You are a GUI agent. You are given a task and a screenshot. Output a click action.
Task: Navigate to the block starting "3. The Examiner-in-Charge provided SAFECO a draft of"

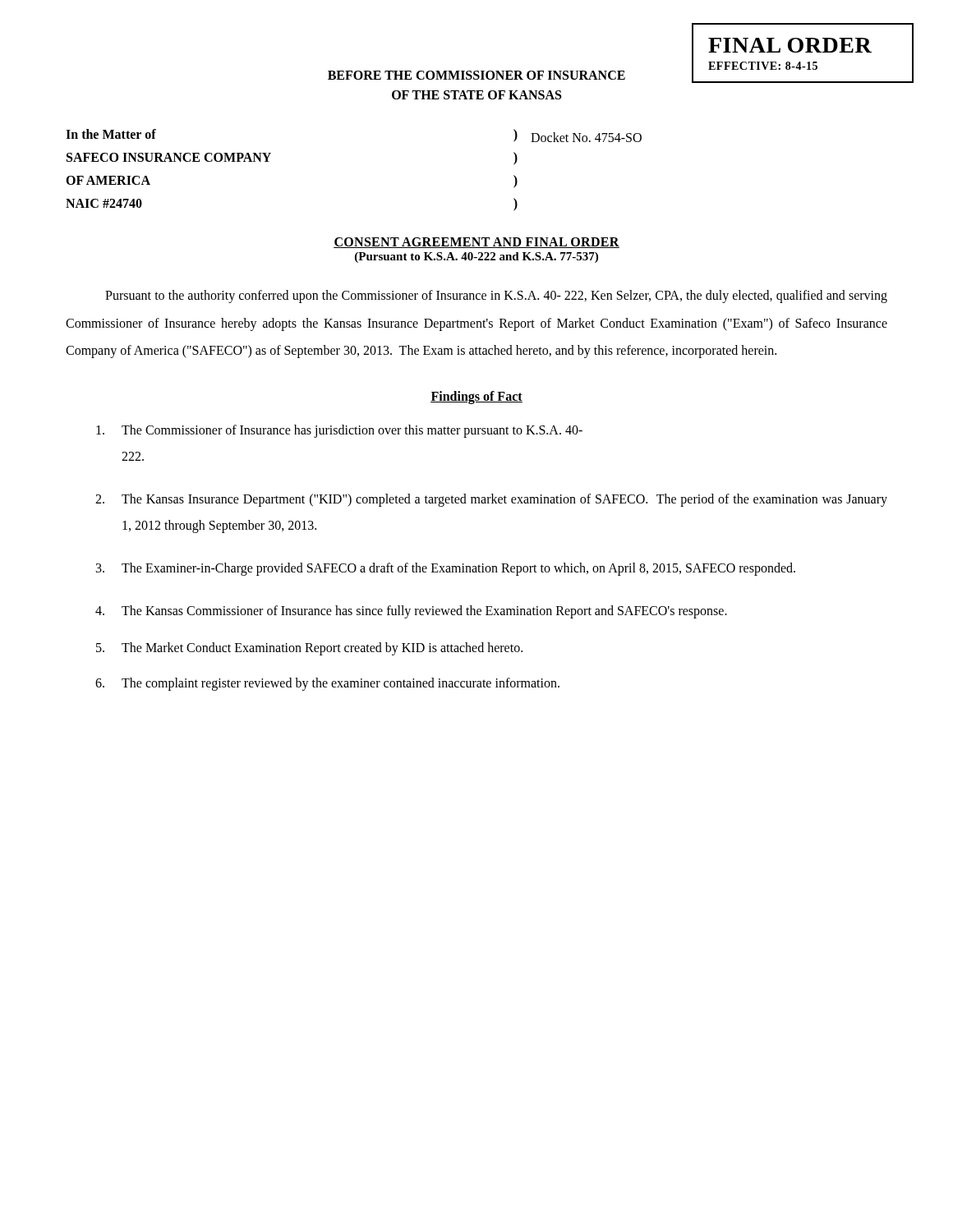tap(491, 568)
